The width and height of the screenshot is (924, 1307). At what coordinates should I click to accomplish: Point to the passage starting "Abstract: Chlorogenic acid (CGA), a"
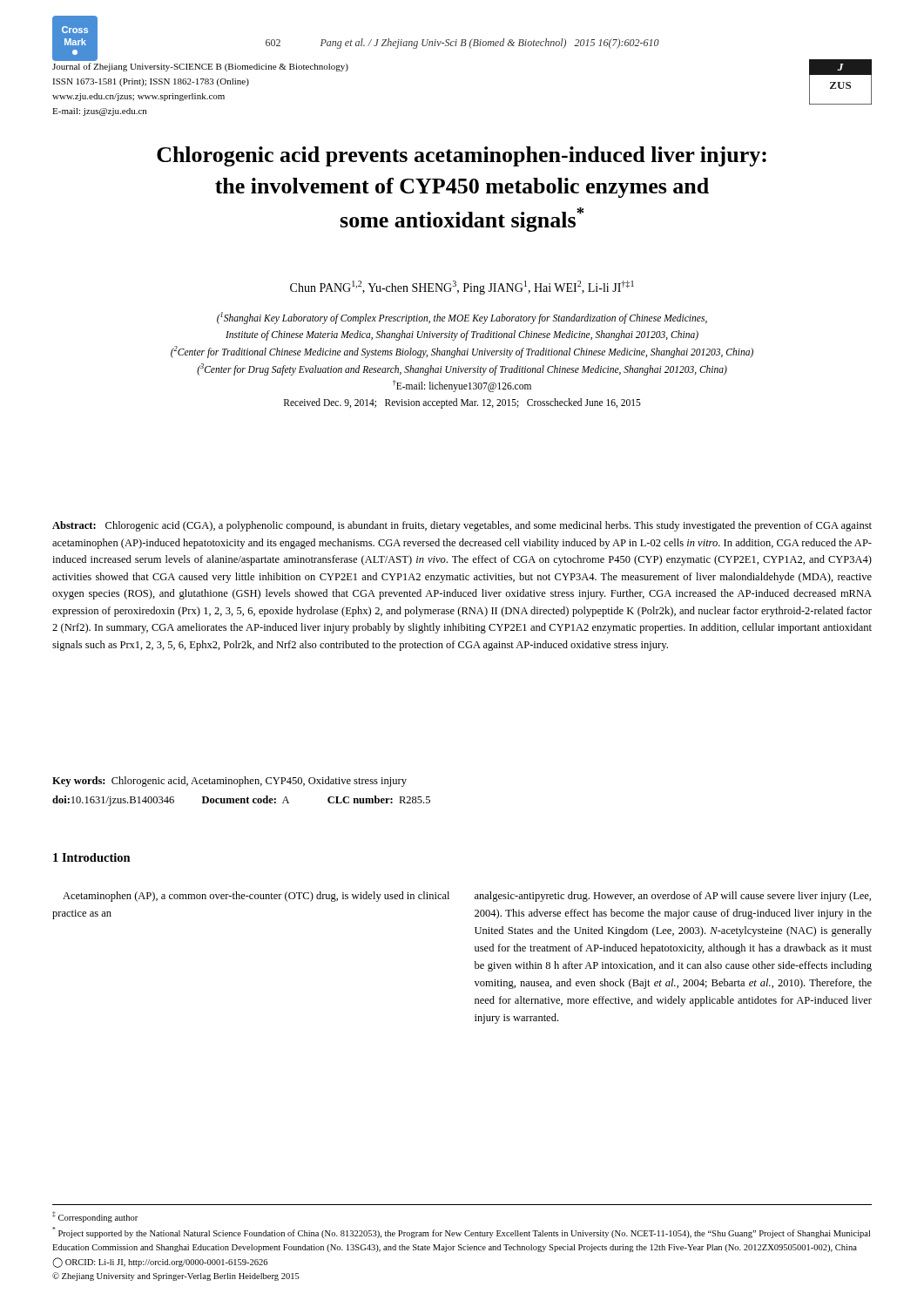[462, 585]
